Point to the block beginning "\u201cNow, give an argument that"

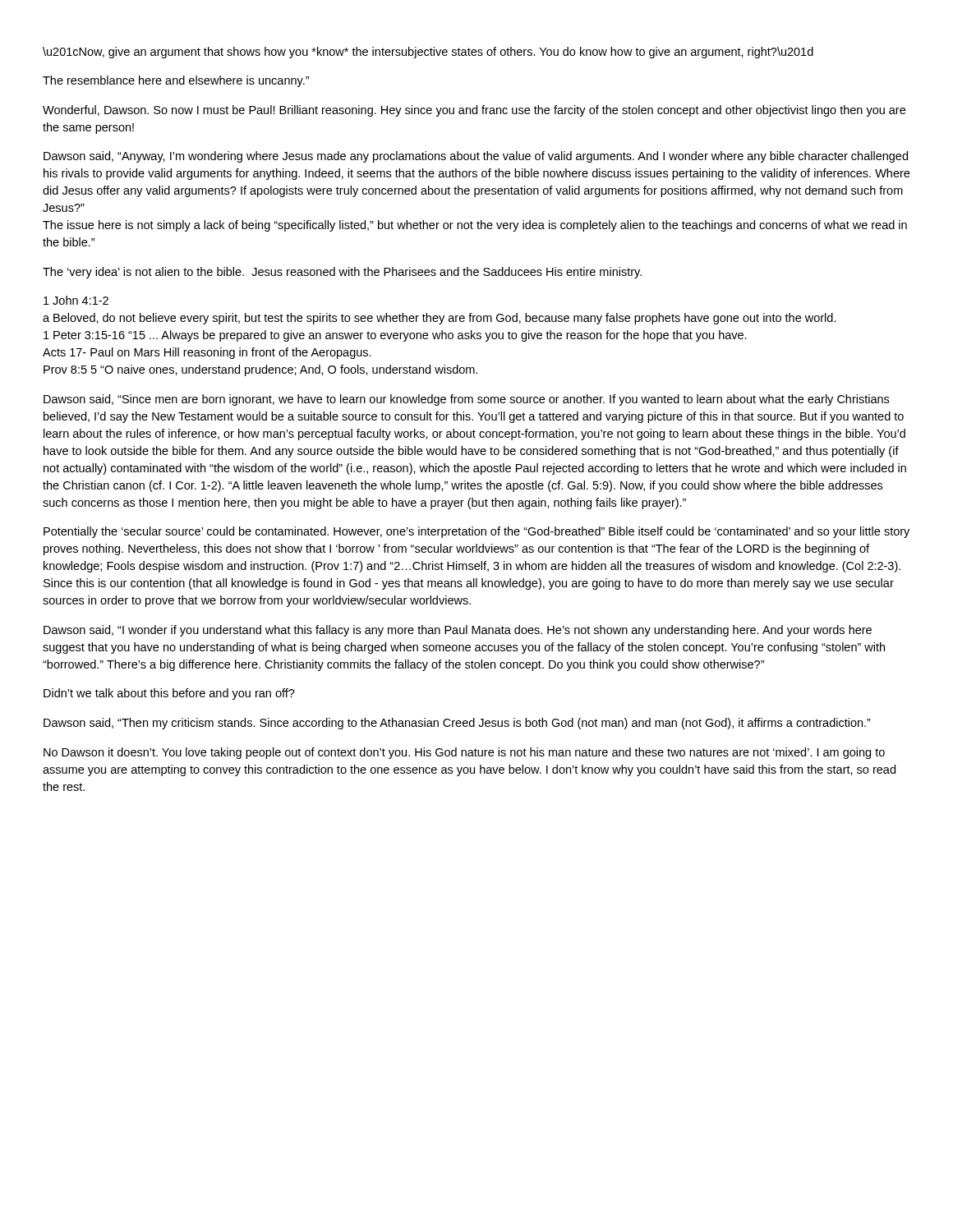pos(476,52)
